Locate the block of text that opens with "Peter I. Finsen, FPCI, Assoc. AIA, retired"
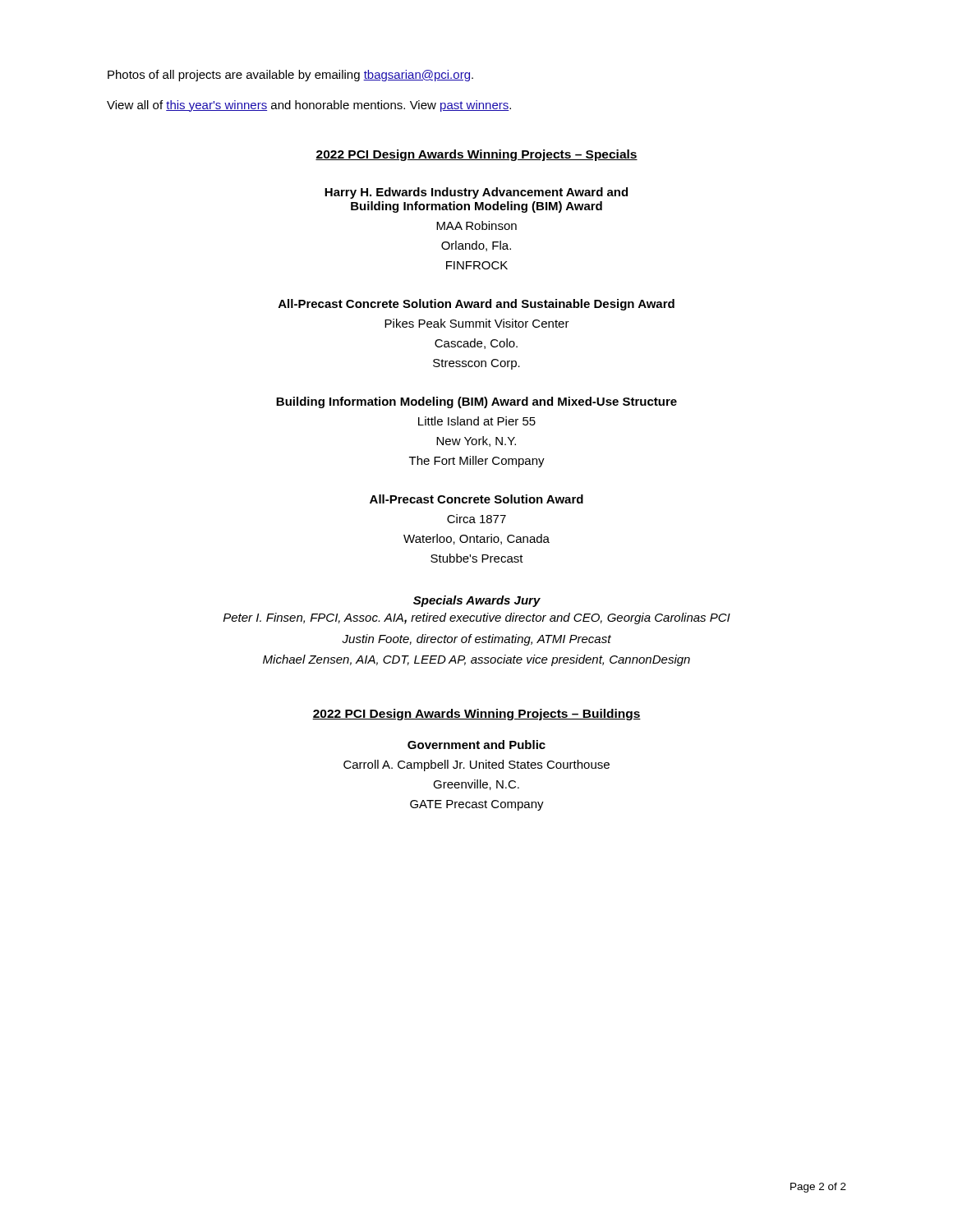953x1232 pixels. tap(476, 638)
